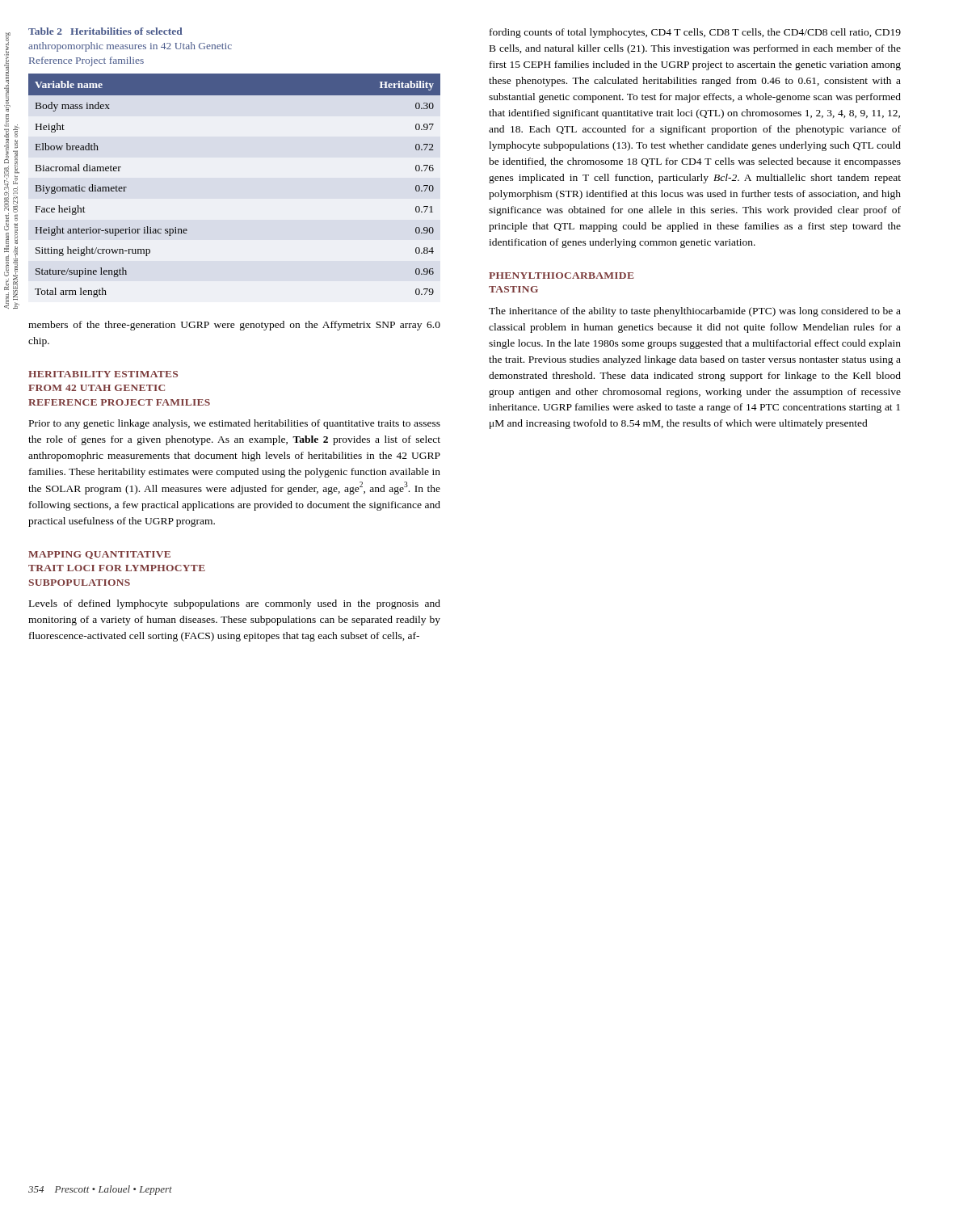Find the text starting "members of the three-generation UGRP were genotyped"
Screen dimensions: 1212x980
tap(234, 332)
